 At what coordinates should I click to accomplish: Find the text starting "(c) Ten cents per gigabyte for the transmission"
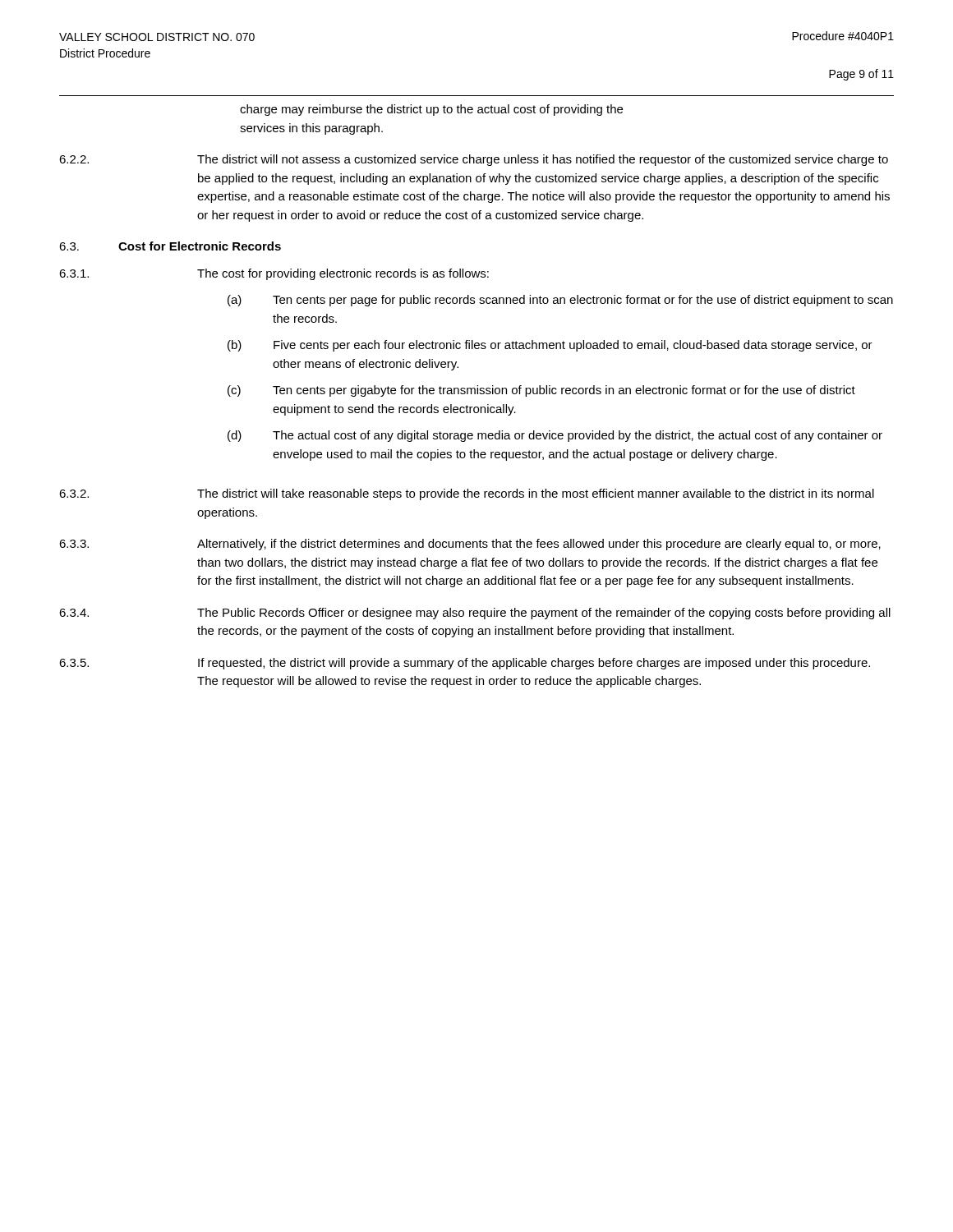click(x=560, y=400)
